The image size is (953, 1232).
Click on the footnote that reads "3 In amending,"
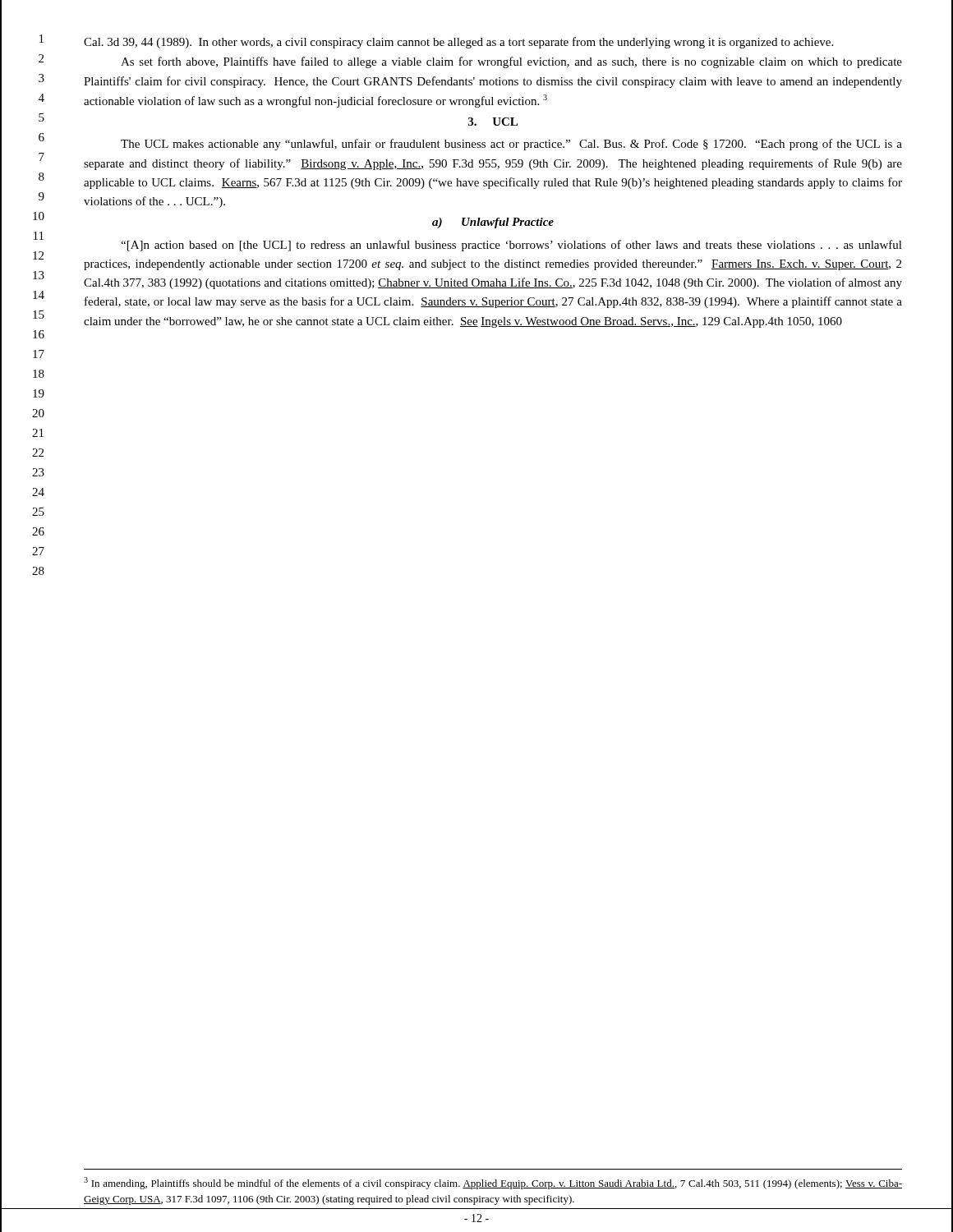[x=493, y=1190]
